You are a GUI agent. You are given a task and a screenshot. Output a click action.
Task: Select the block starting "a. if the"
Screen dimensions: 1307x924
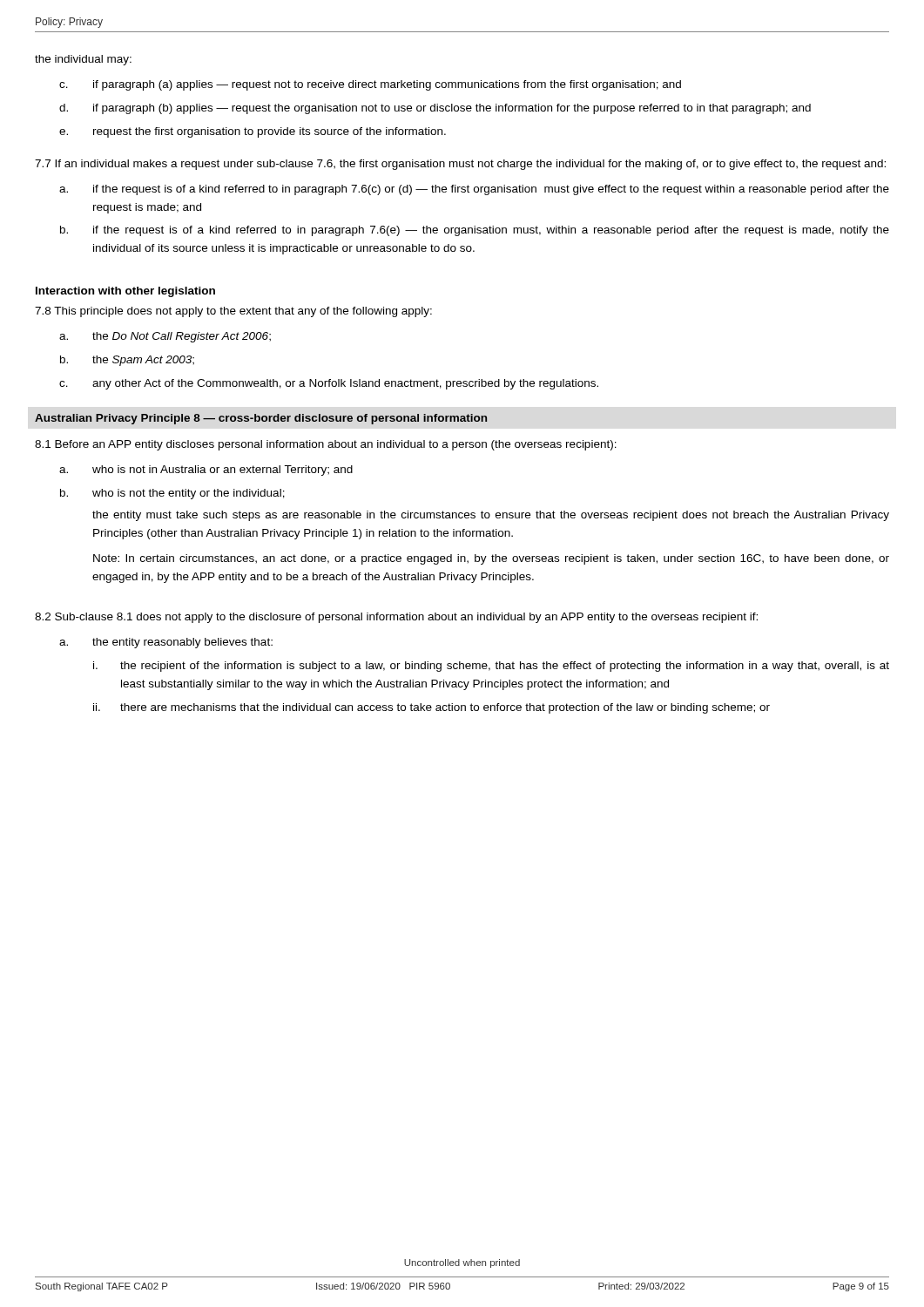pos(462,198)
